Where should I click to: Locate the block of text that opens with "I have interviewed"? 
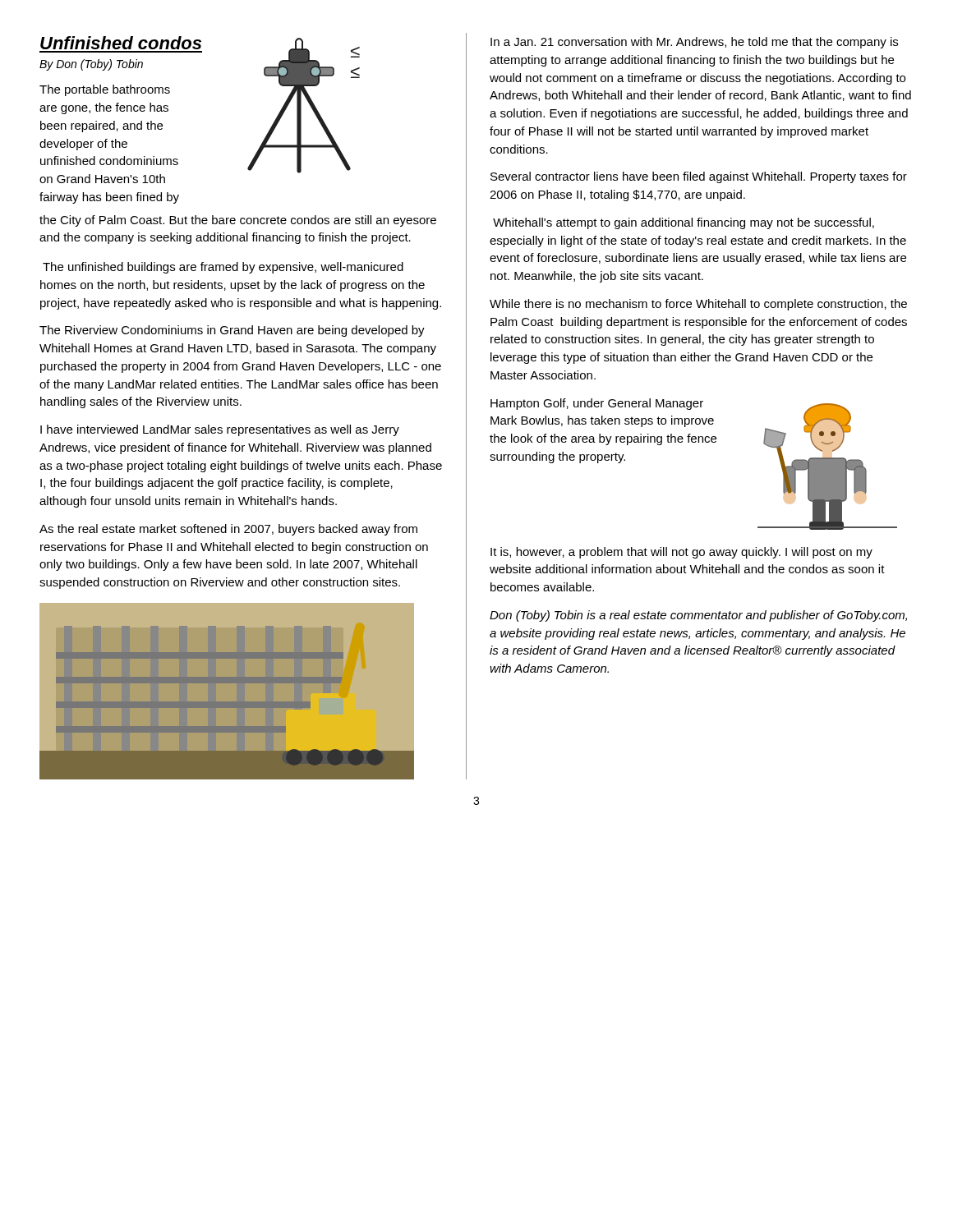241,465
